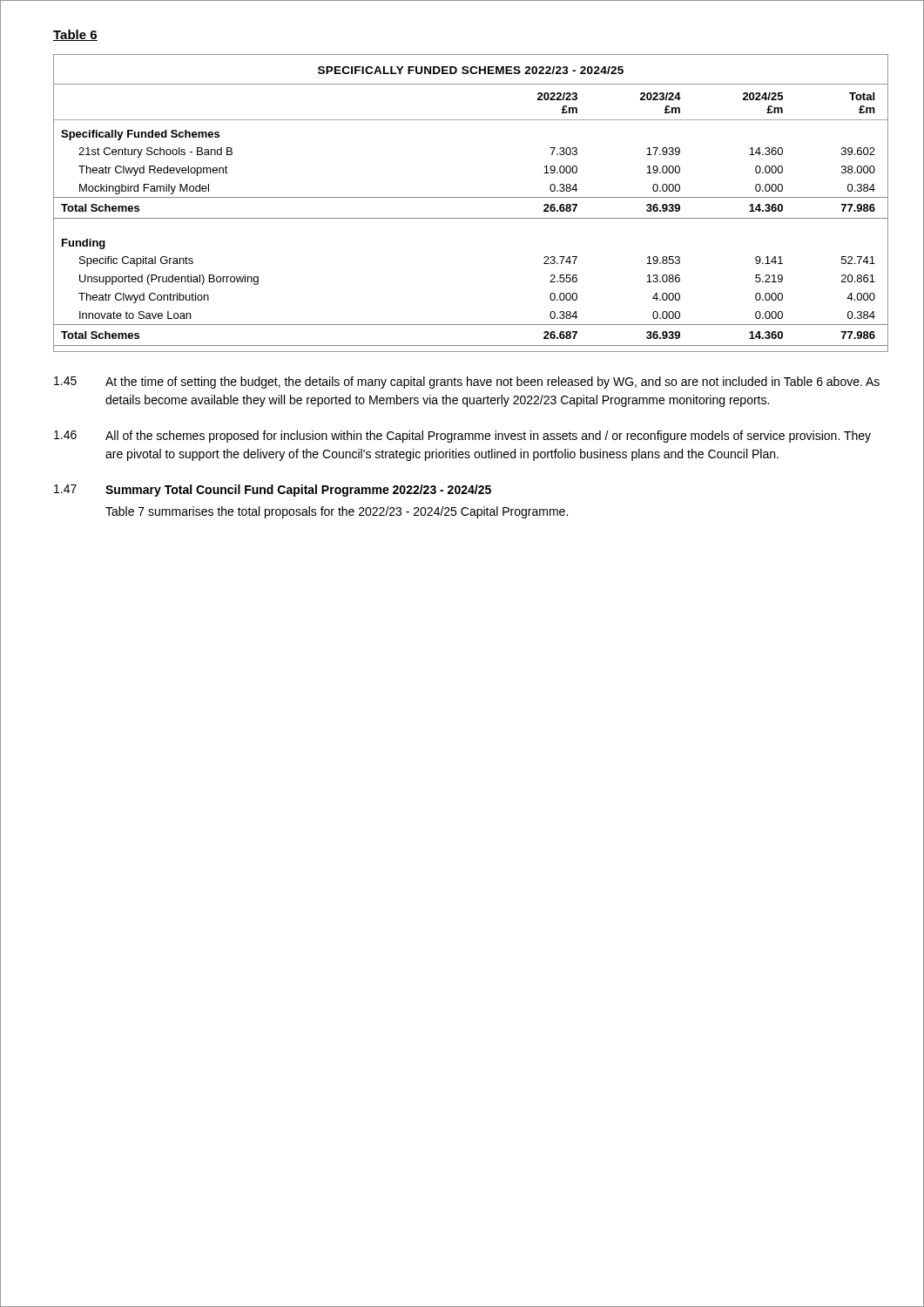Find the passage starting "Table 7 summarises the total proposals for"
This screenshot has width=924, height=1307.
tap(337, 511)
